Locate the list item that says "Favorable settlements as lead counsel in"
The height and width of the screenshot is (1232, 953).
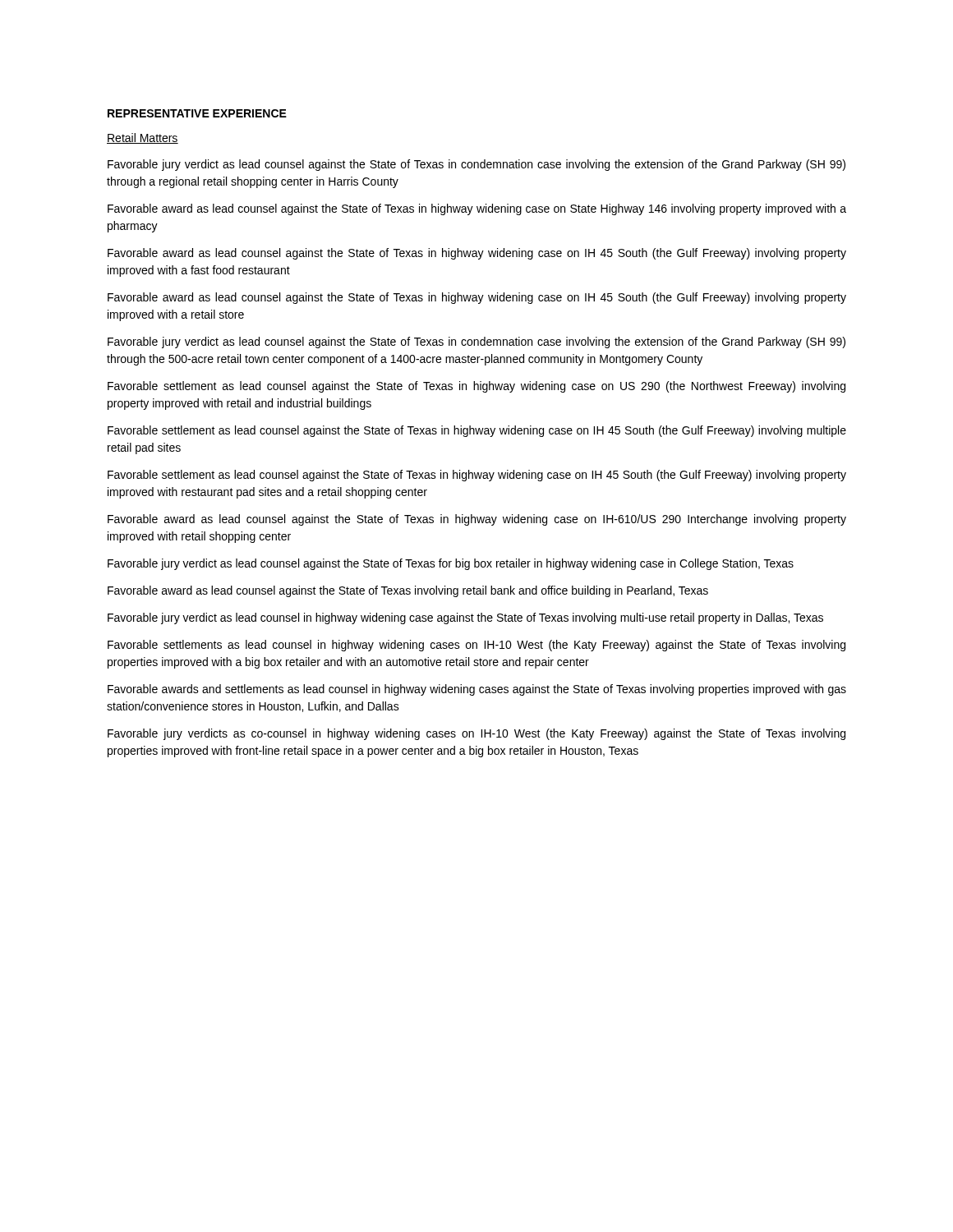pyautogui.click(x=476, y=653)
